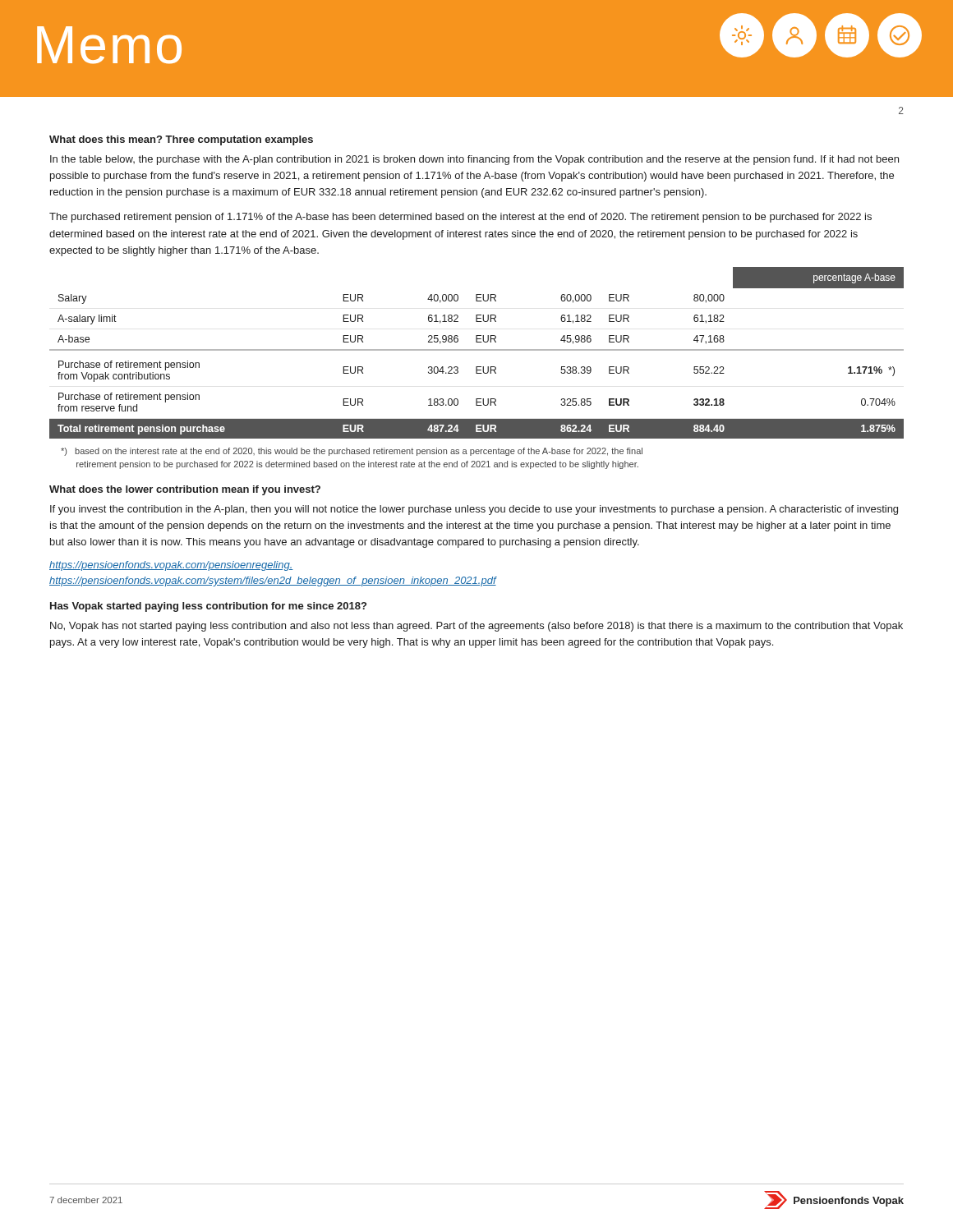Click on the text block starting "If you invest"
Viewport: 953px width, 1232px height.
coord(474,525)
